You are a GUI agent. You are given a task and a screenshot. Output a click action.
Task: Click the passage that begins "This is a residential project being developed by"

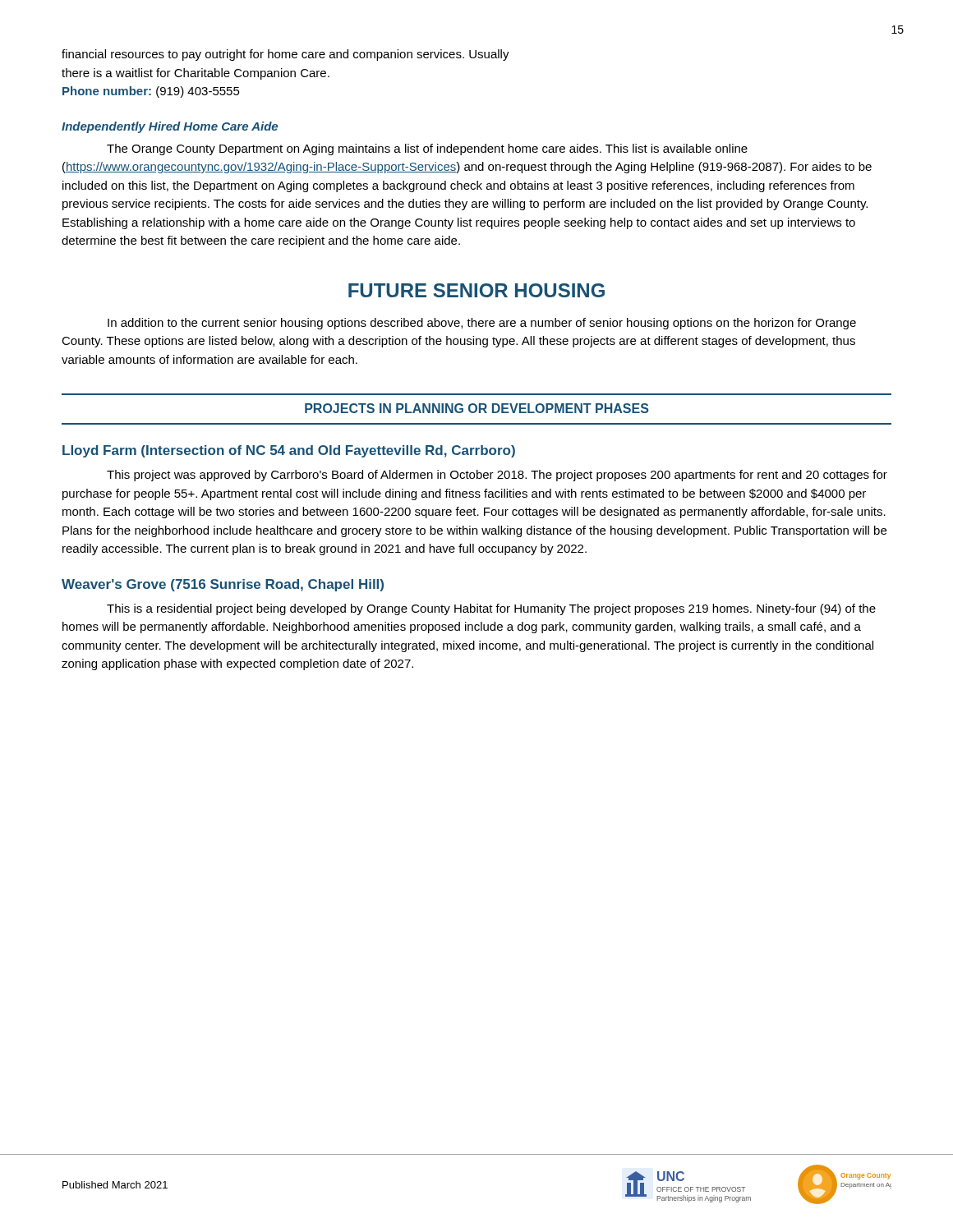point(469,636)
